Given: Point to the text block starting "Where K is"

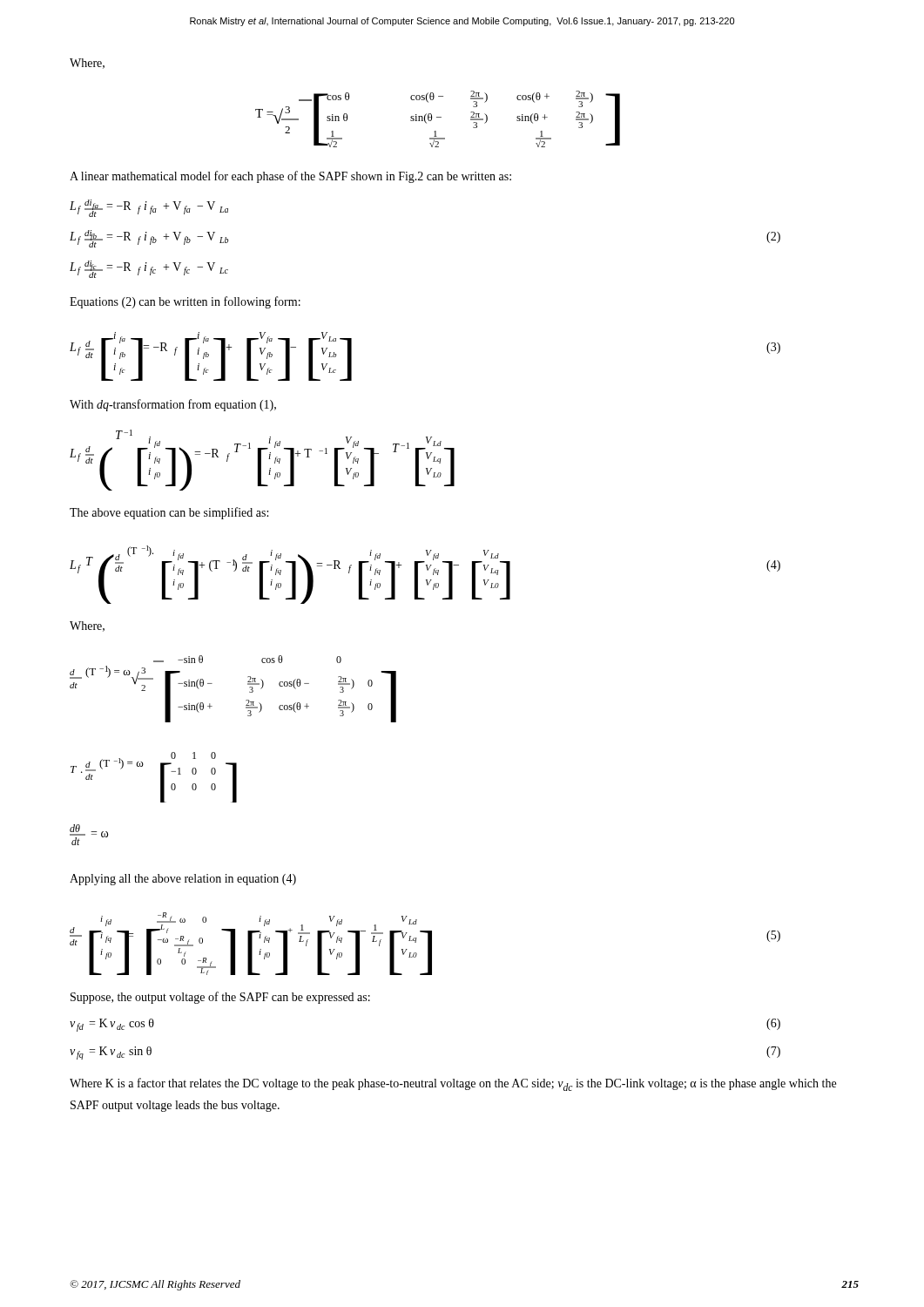Looking at the screenshot, I should point(453,1094).
